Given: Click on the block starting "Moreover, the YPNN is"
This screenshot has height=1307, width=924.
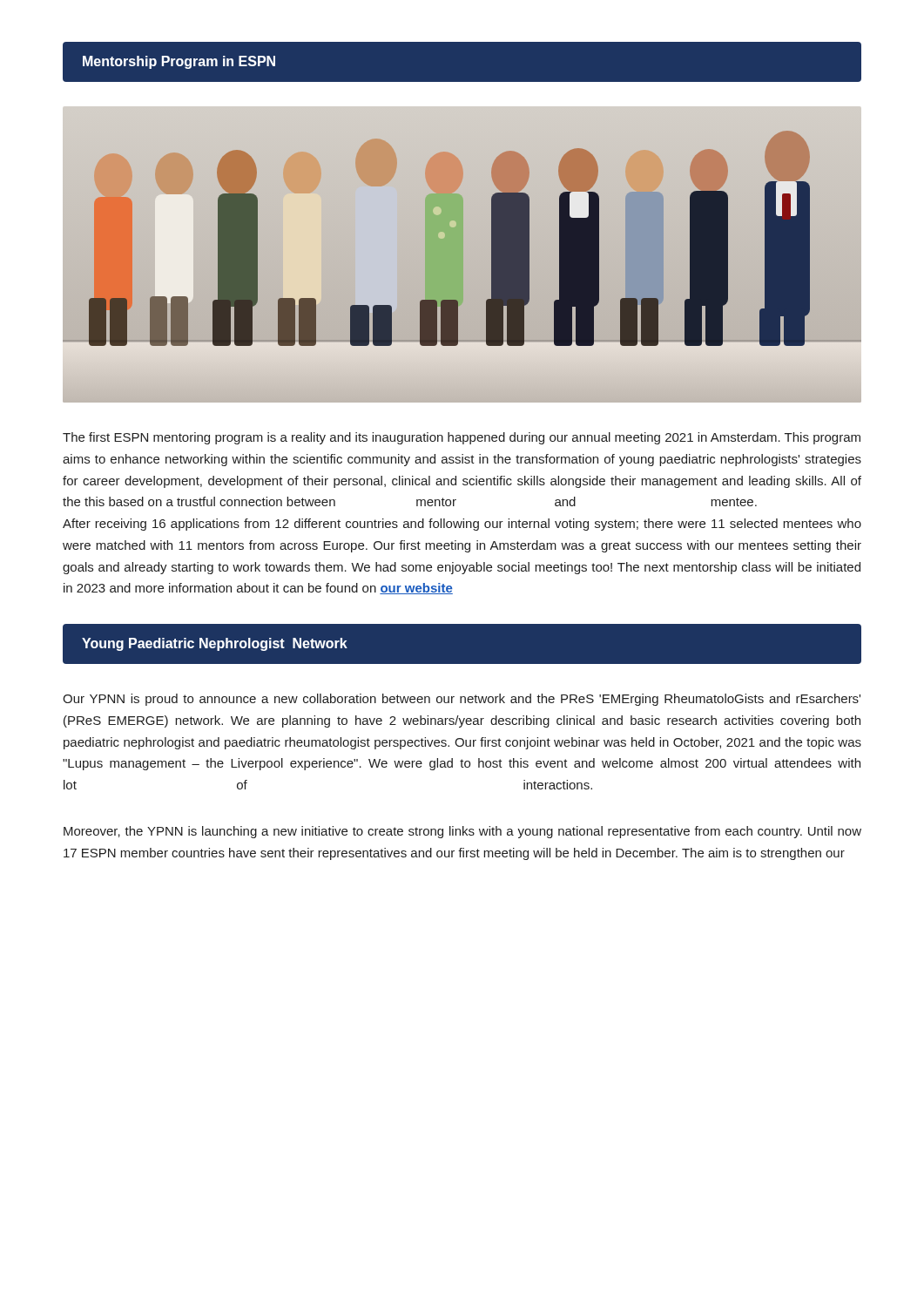Looking at the screenshot, I should 462,841.
